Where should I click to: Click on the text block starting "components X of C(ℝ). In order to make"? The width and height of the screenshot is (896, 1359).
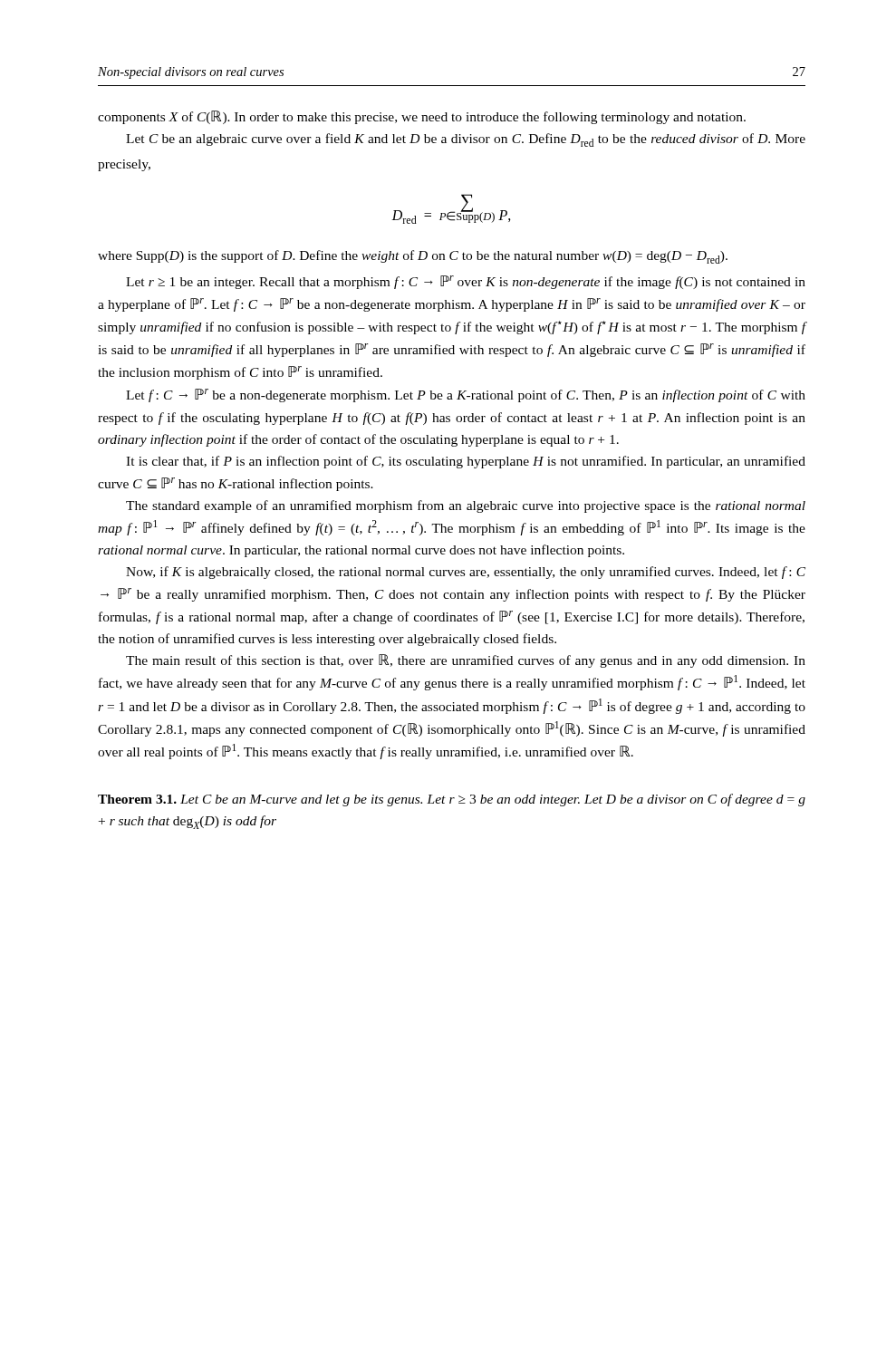point(452,117)
